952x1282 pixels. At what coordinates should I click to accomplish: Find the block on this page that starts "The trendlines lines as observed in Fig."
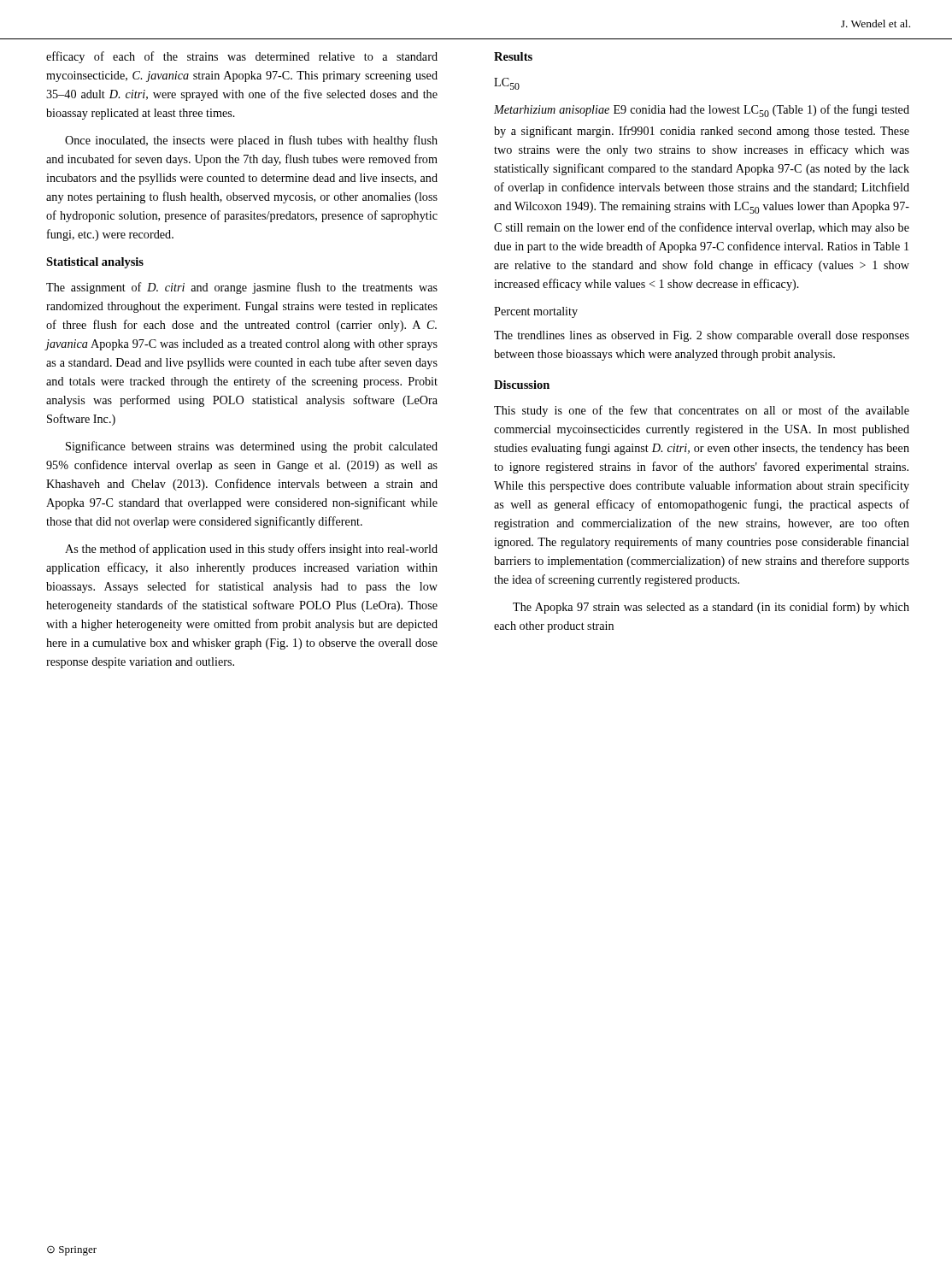click(x=702, y=344)
